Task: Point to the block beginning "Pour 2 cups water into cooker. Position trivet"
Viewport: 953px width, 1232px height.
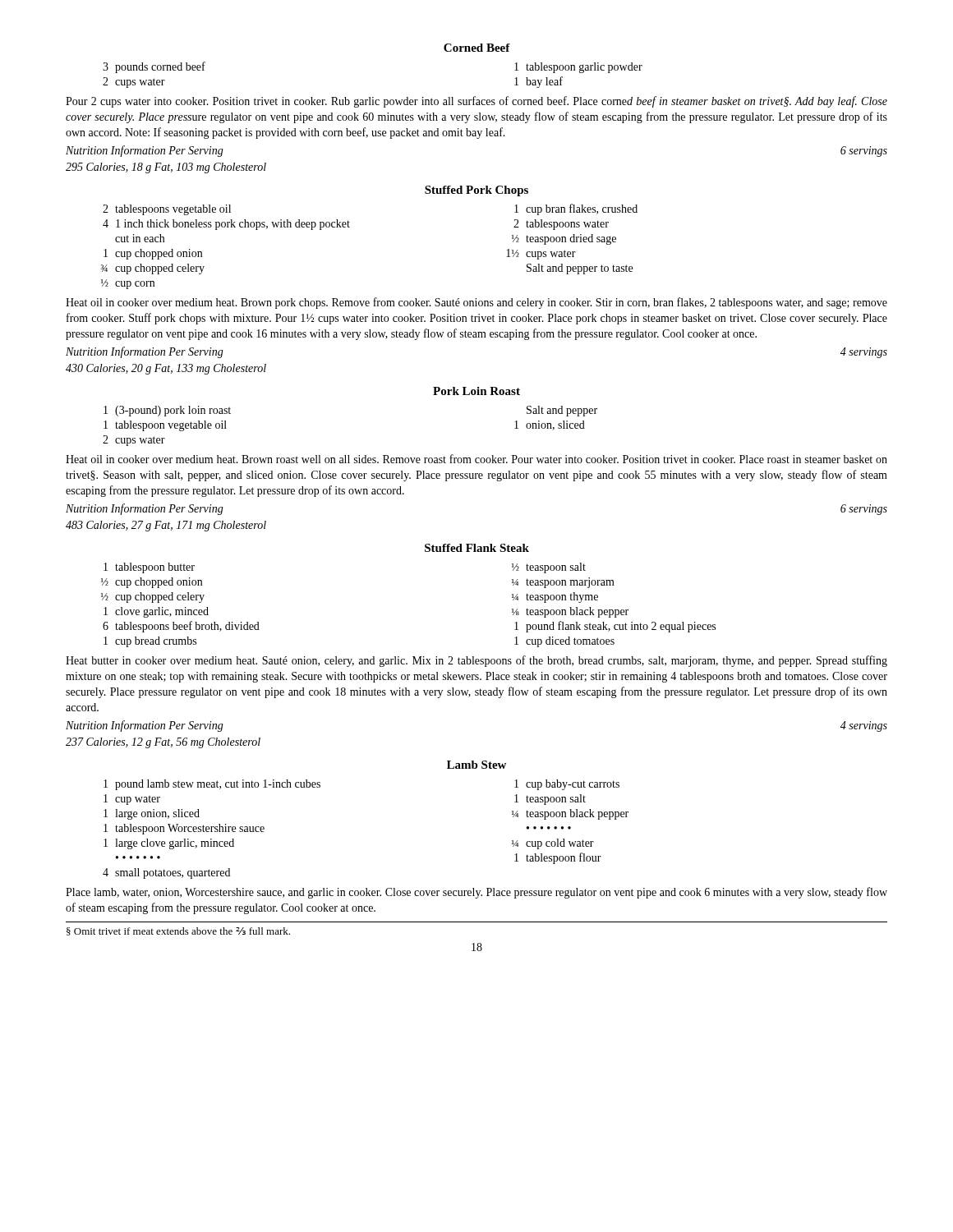Action: 476,117
